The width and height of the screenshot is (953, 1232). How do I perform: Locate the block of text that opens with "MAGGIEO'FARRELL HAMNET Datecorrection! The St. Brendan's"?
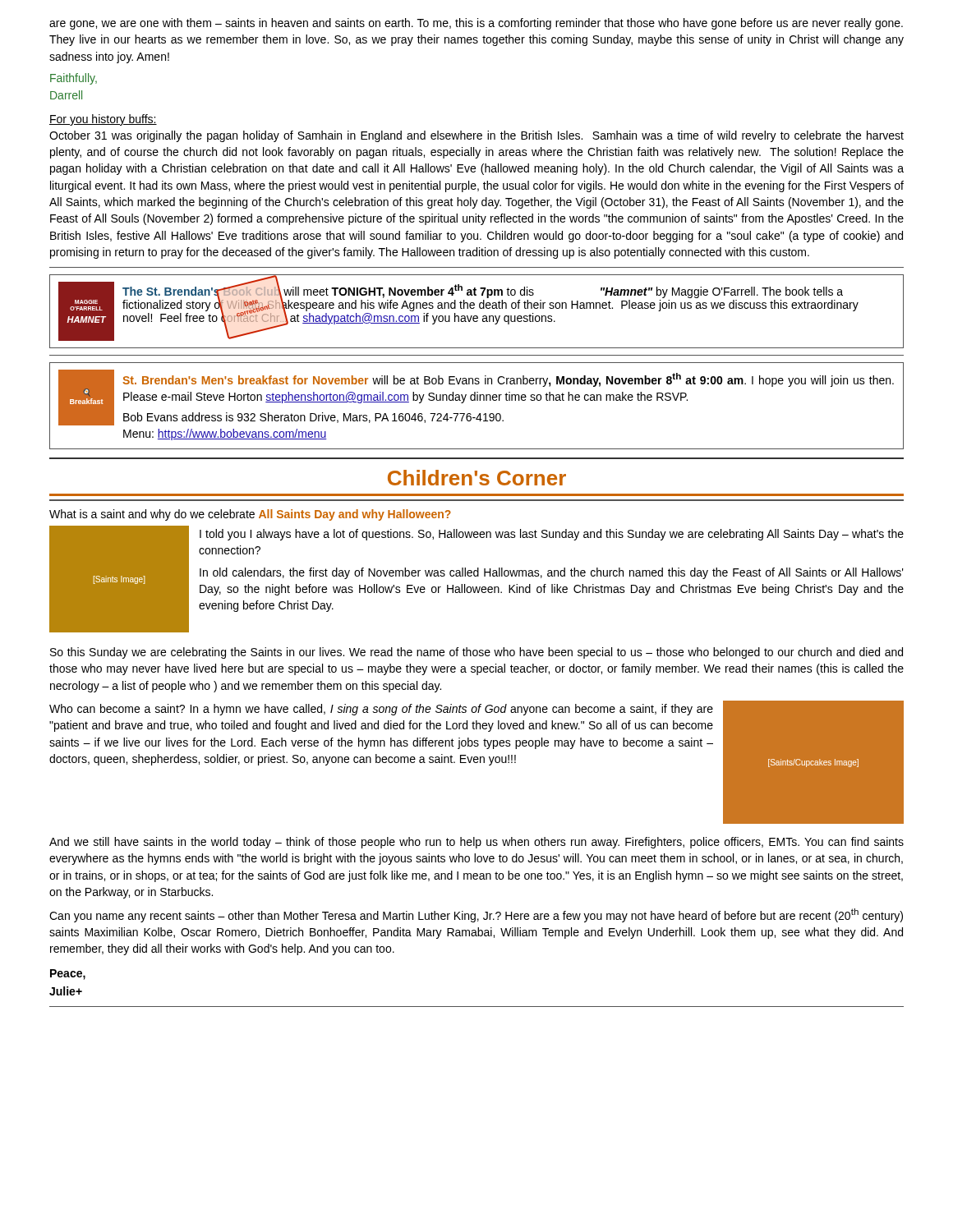(x=476, y=311)
